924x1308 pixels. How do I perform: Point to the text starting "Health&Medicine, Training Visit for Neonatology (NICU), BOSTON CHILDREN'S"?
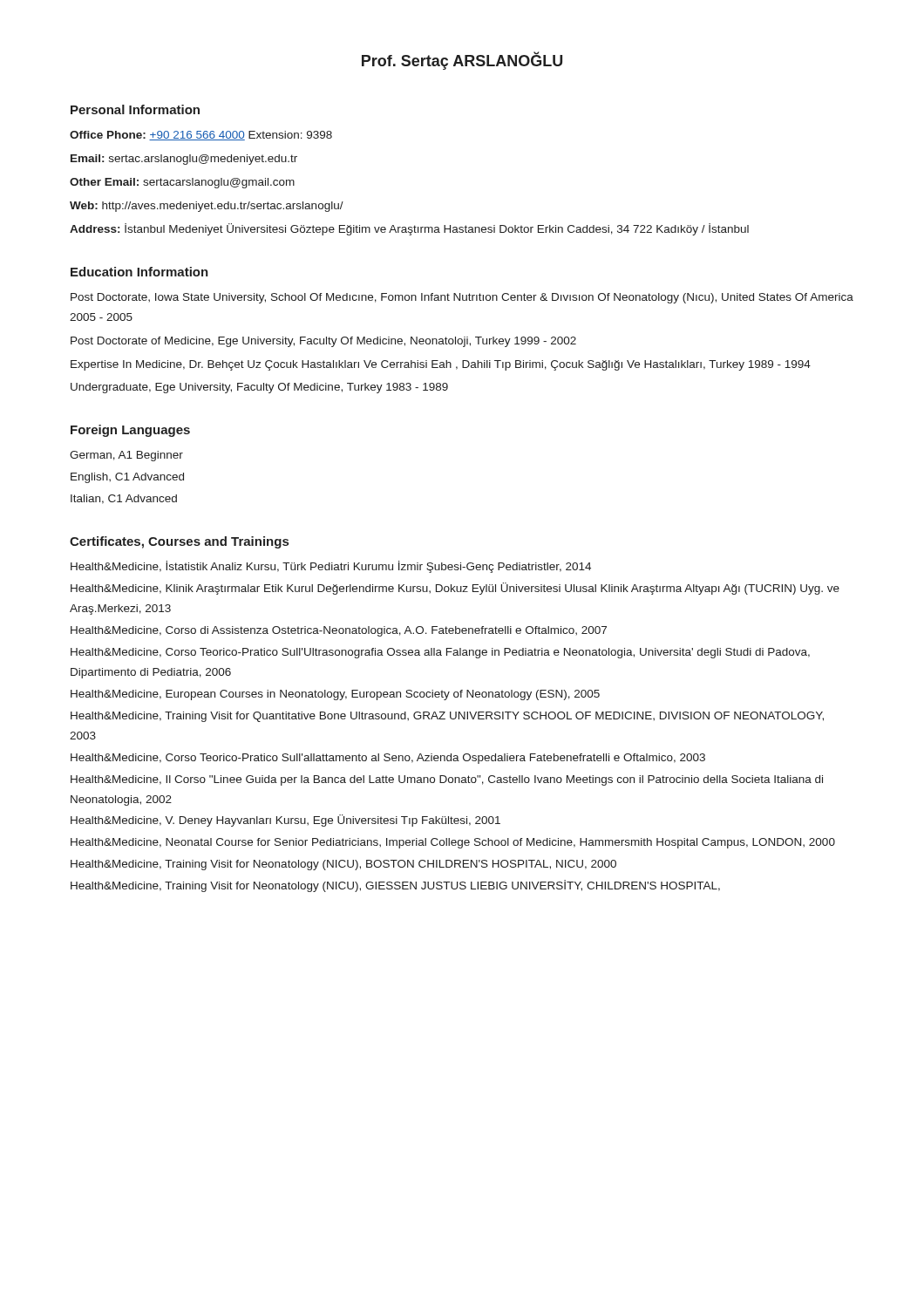[343, 864]
